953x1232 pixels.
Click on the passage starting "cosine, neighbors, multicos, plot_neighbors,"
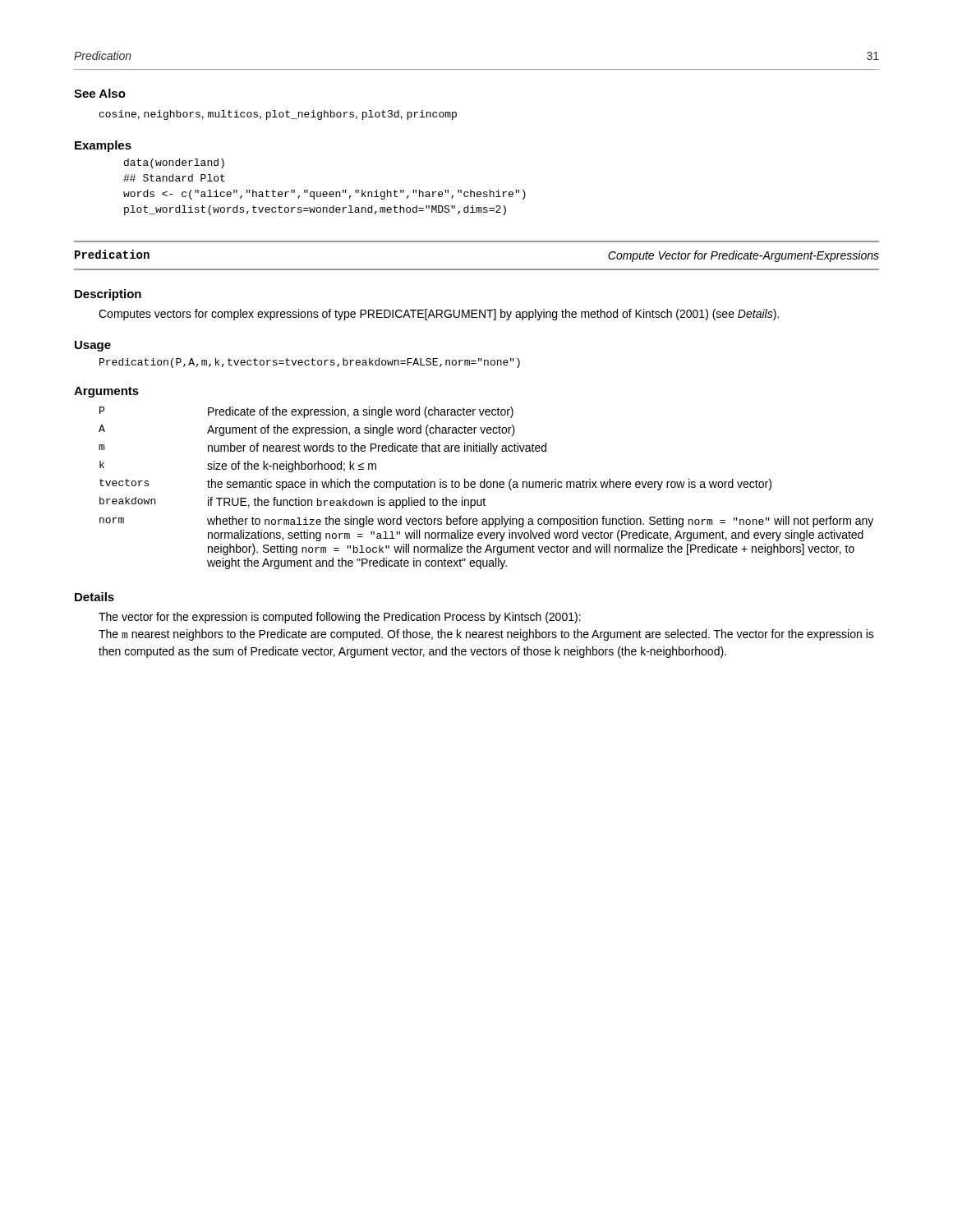[278, 114]
